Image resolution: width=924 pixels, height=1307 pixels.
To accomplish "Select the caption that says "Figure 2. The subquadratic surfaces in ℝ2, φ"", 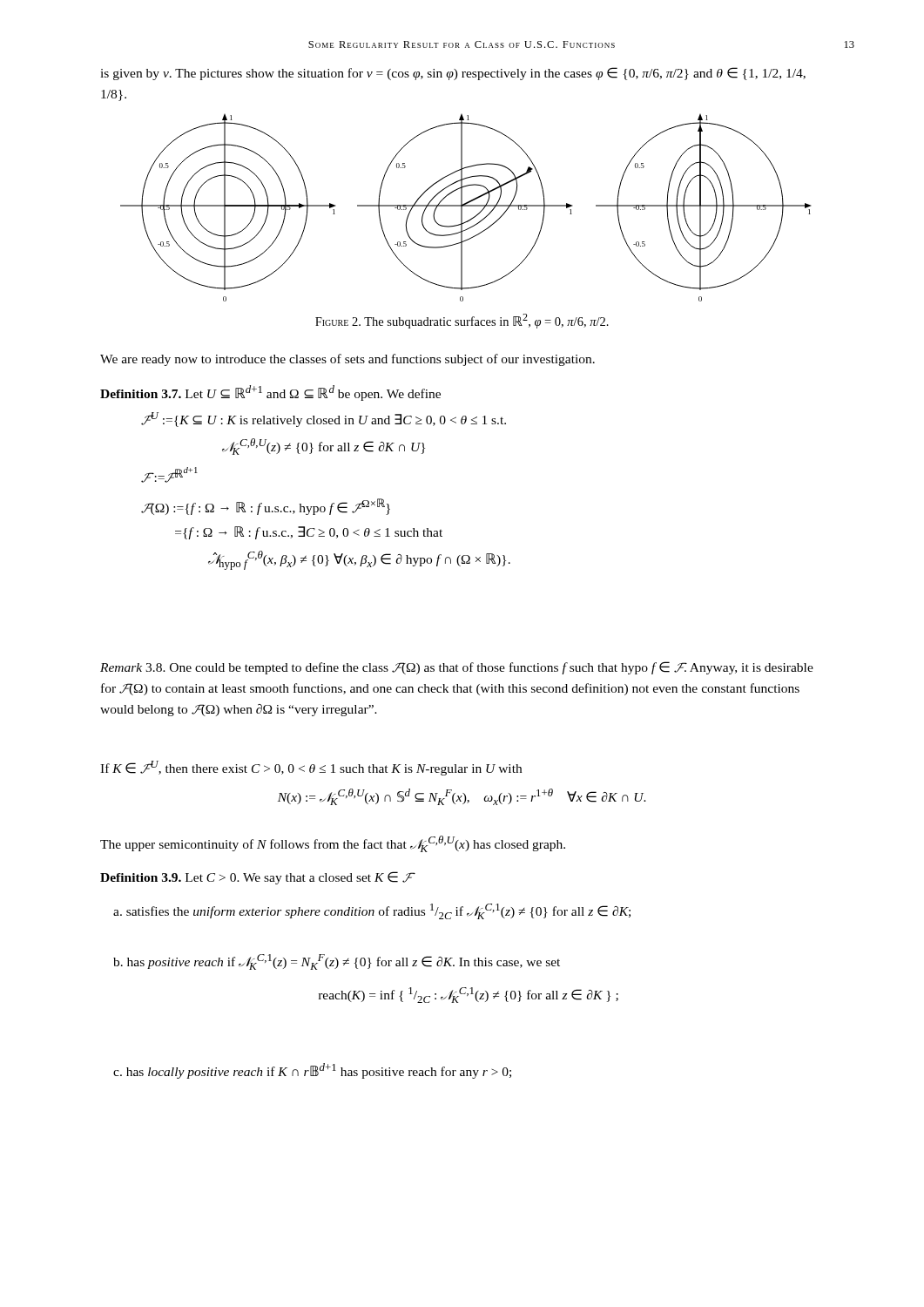I will tap(462, 320).
